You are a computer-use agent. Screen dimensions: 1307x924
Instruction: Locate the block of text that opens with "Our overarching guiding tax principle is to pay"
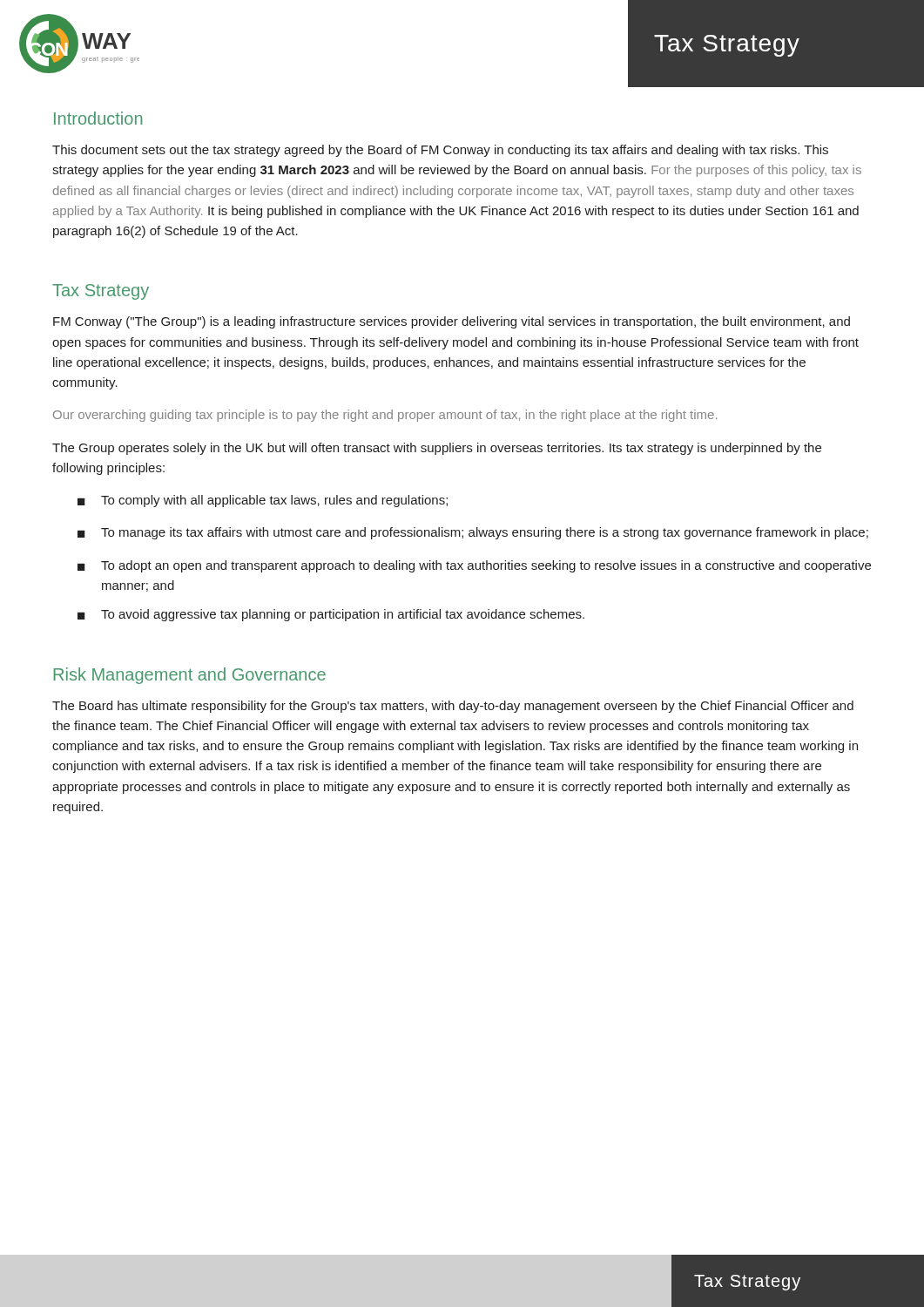point(385,415)
